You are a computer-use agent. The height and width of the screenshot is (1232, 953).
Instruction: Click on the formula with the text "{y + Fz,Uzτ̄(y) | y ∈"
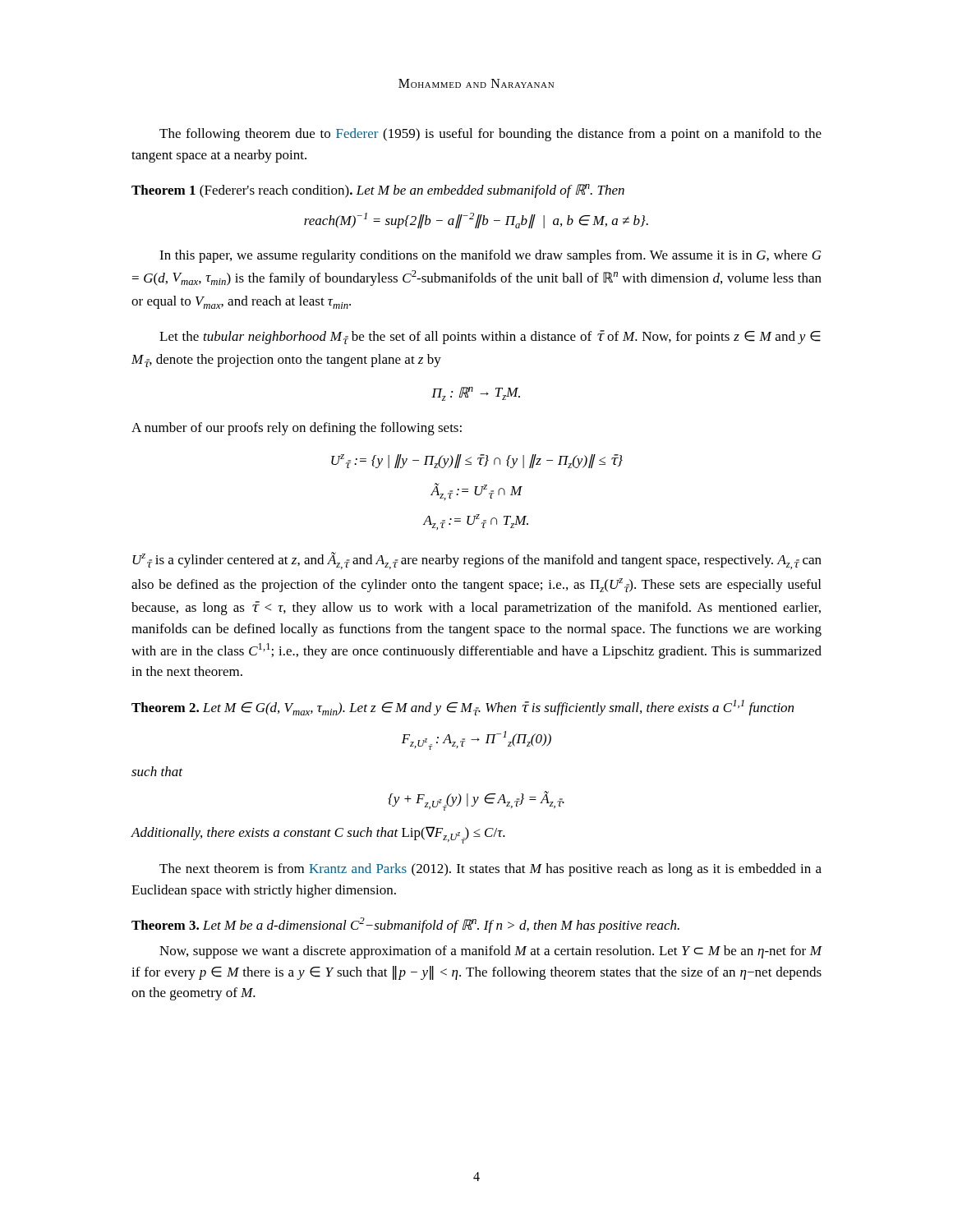(x=476, y=802)
